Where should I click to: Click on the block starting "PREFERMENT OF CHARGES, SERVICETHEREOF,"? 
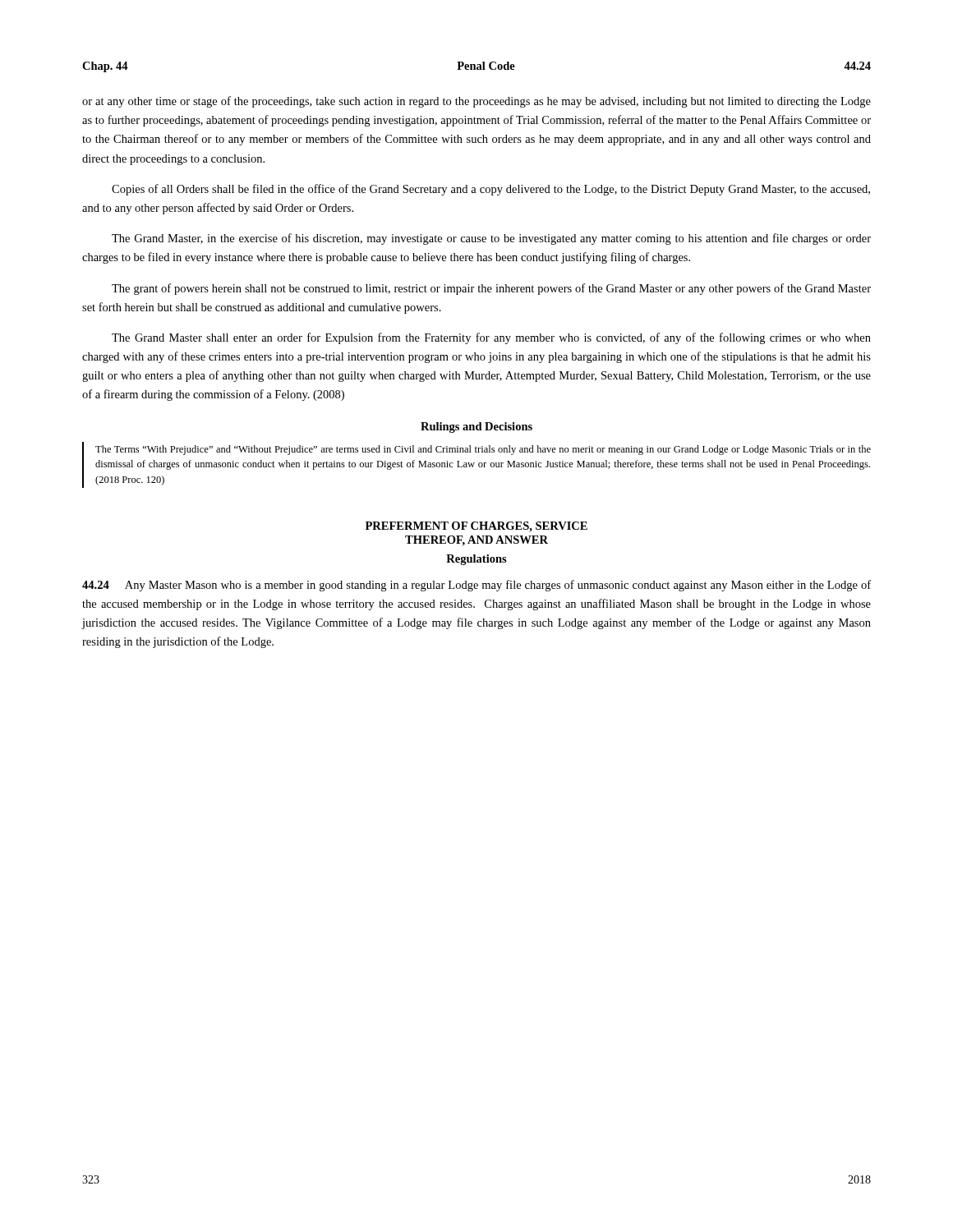pos(476,532)
